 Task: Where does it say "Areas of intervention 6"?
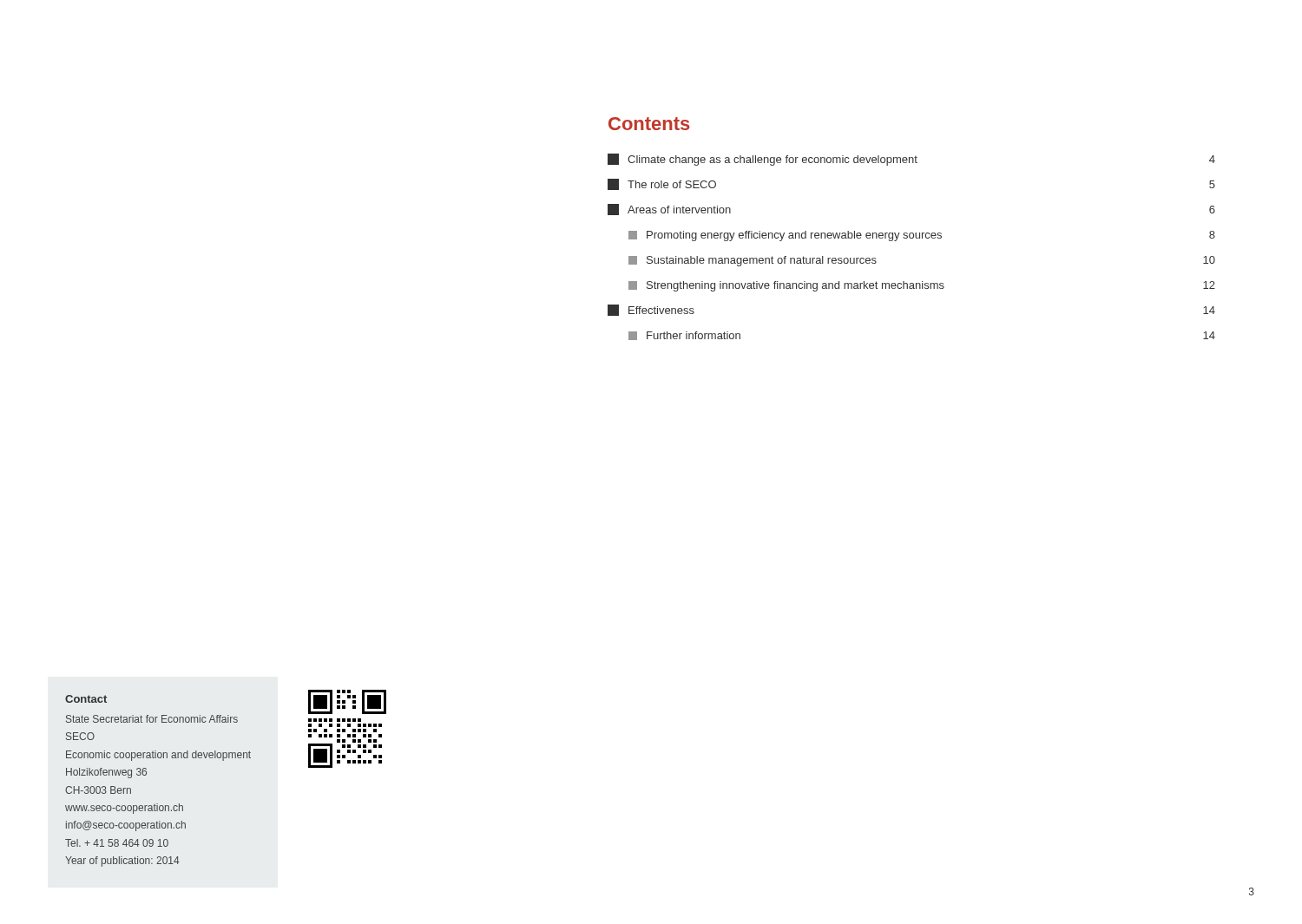pyautogui.click(x=668, y=210)
